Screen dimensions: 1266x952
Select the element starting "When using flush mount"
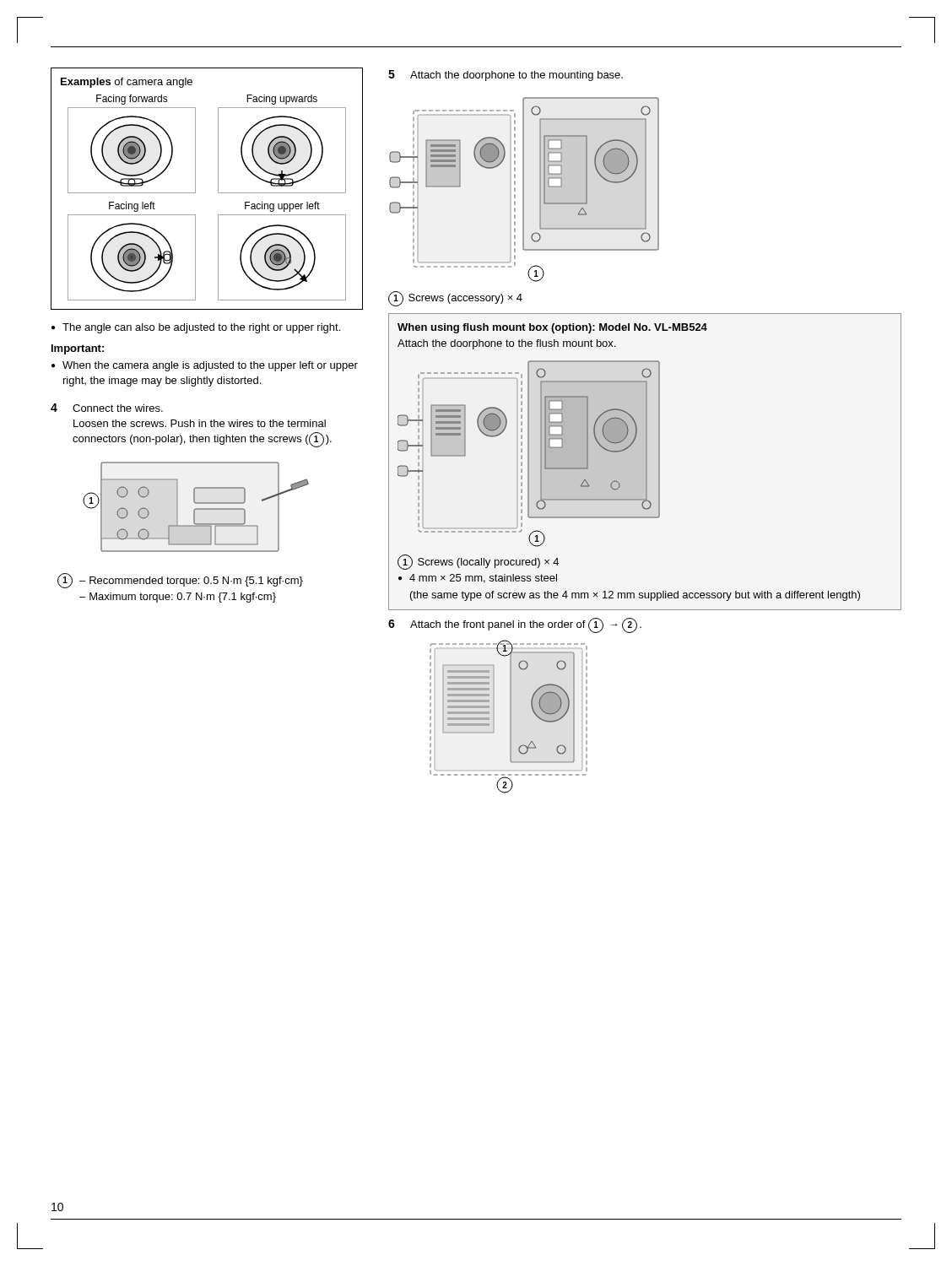pyautogui.click(x=645, y=462)
